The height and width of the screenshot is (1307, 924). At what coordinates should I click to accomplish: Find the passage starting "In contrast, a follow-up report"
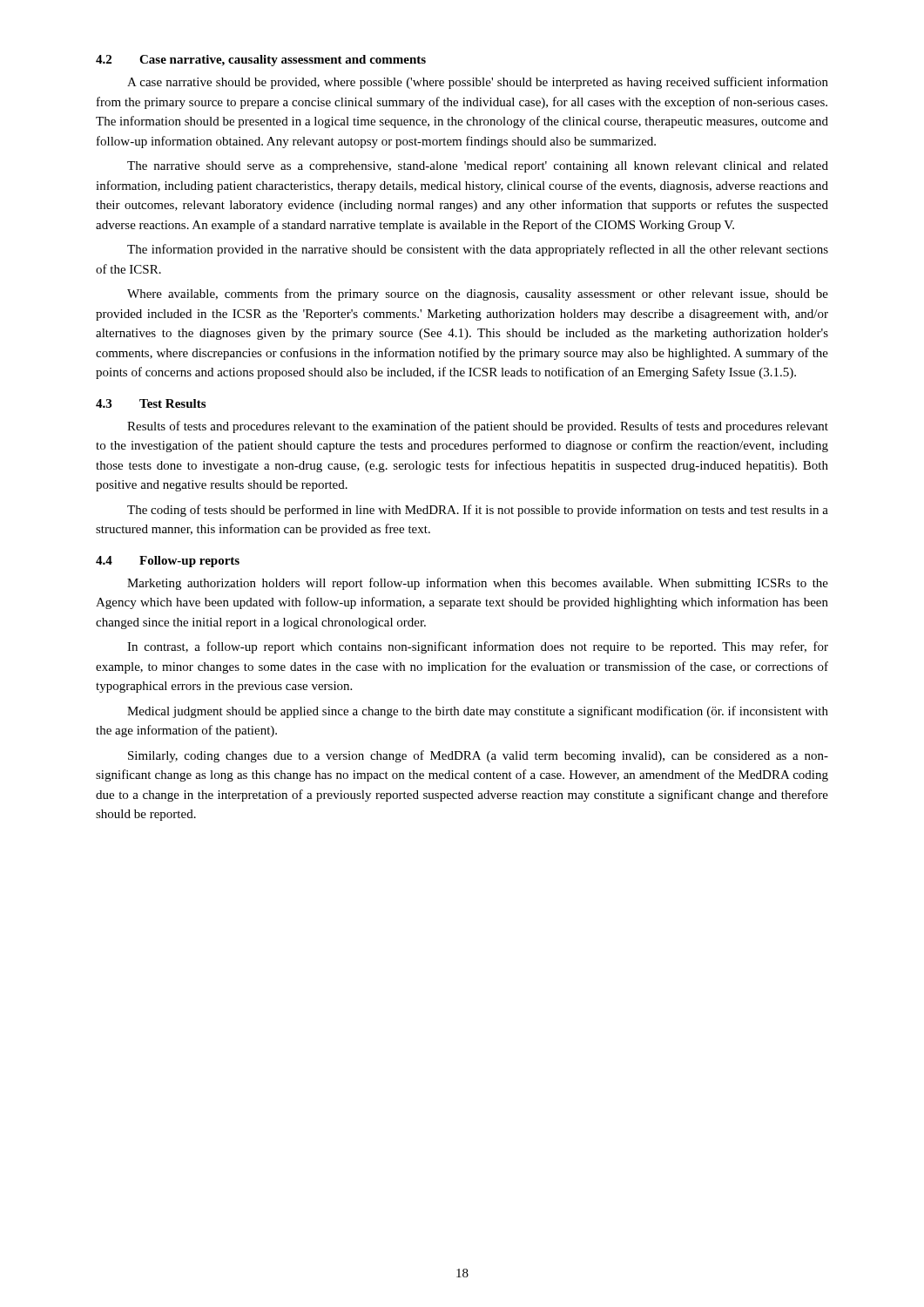(462, 666)
